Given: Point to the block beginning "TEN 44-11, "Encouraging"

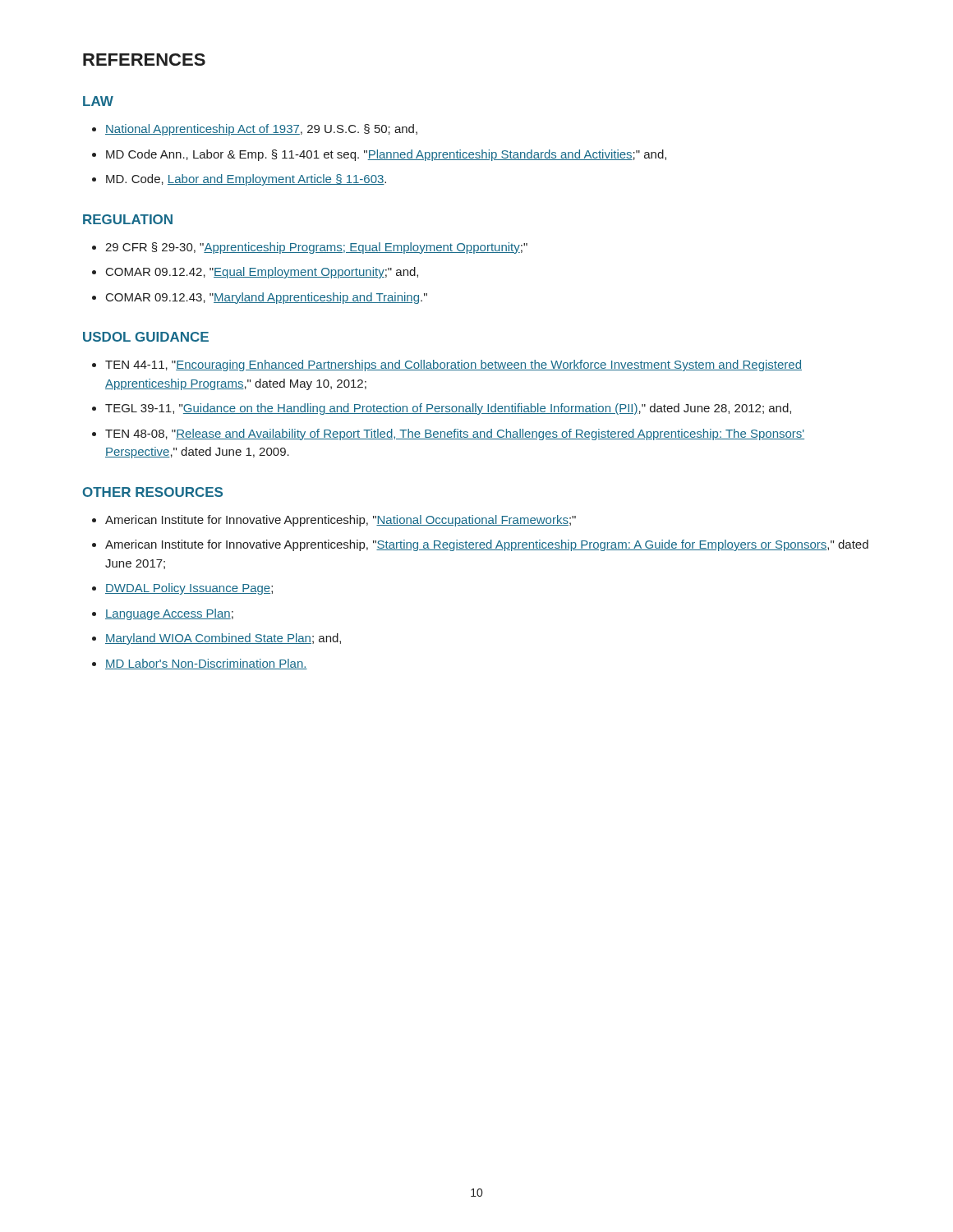Looking at the screenshot, I should click(453, 373).
